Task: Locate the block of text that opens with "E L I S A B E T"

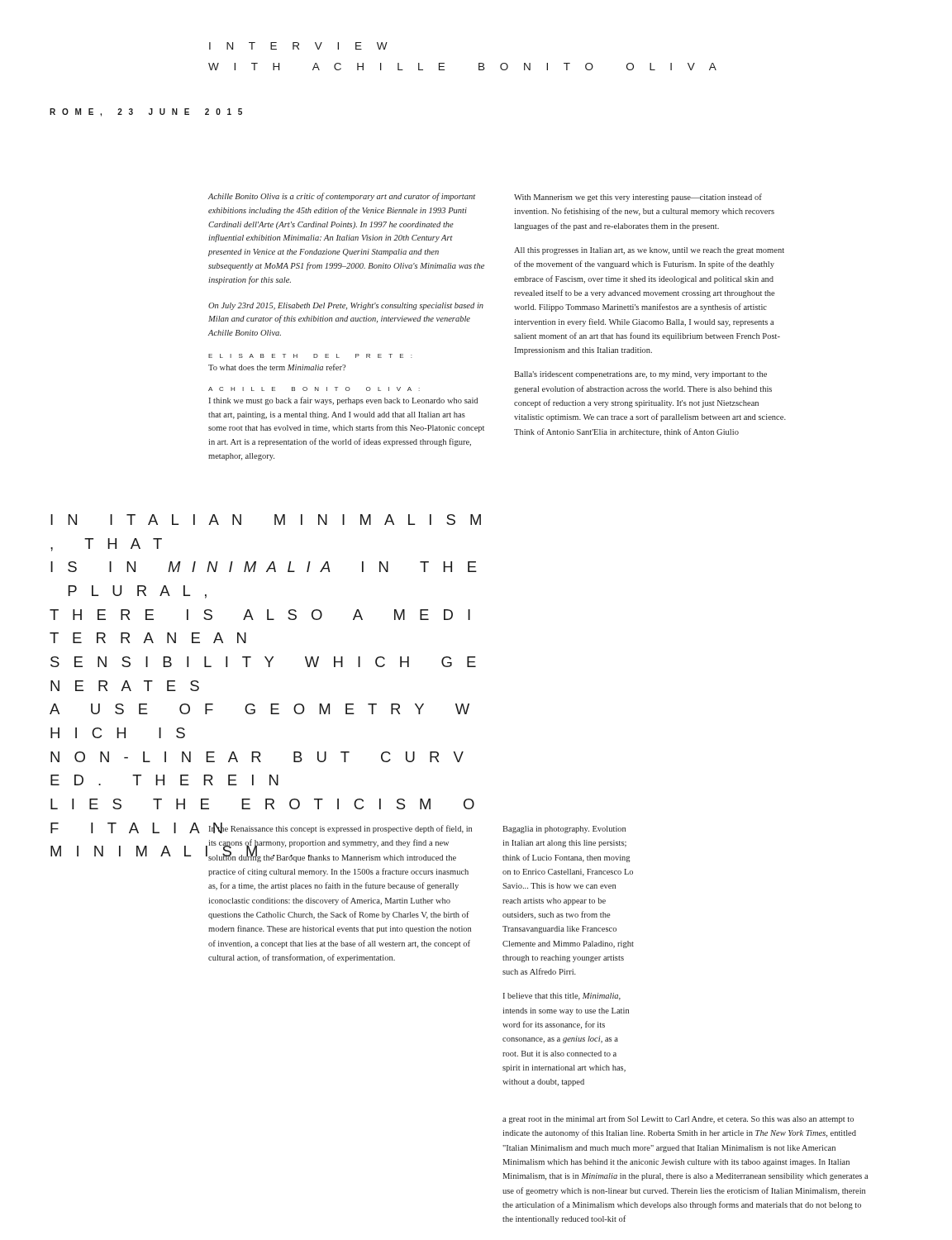Action: [312, 356]
